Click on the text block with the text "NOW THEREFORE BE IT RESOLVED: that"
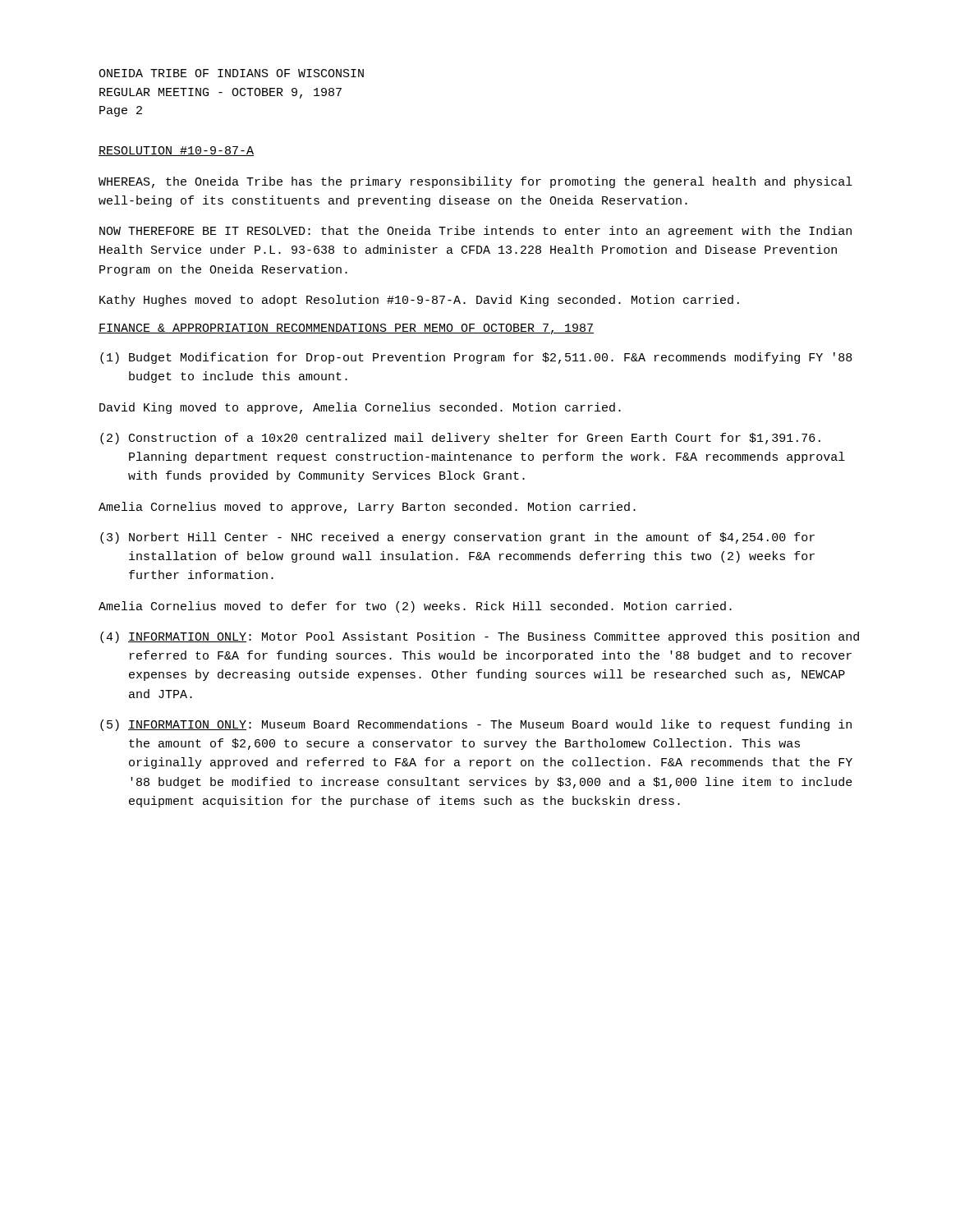 tap(480, 251)
